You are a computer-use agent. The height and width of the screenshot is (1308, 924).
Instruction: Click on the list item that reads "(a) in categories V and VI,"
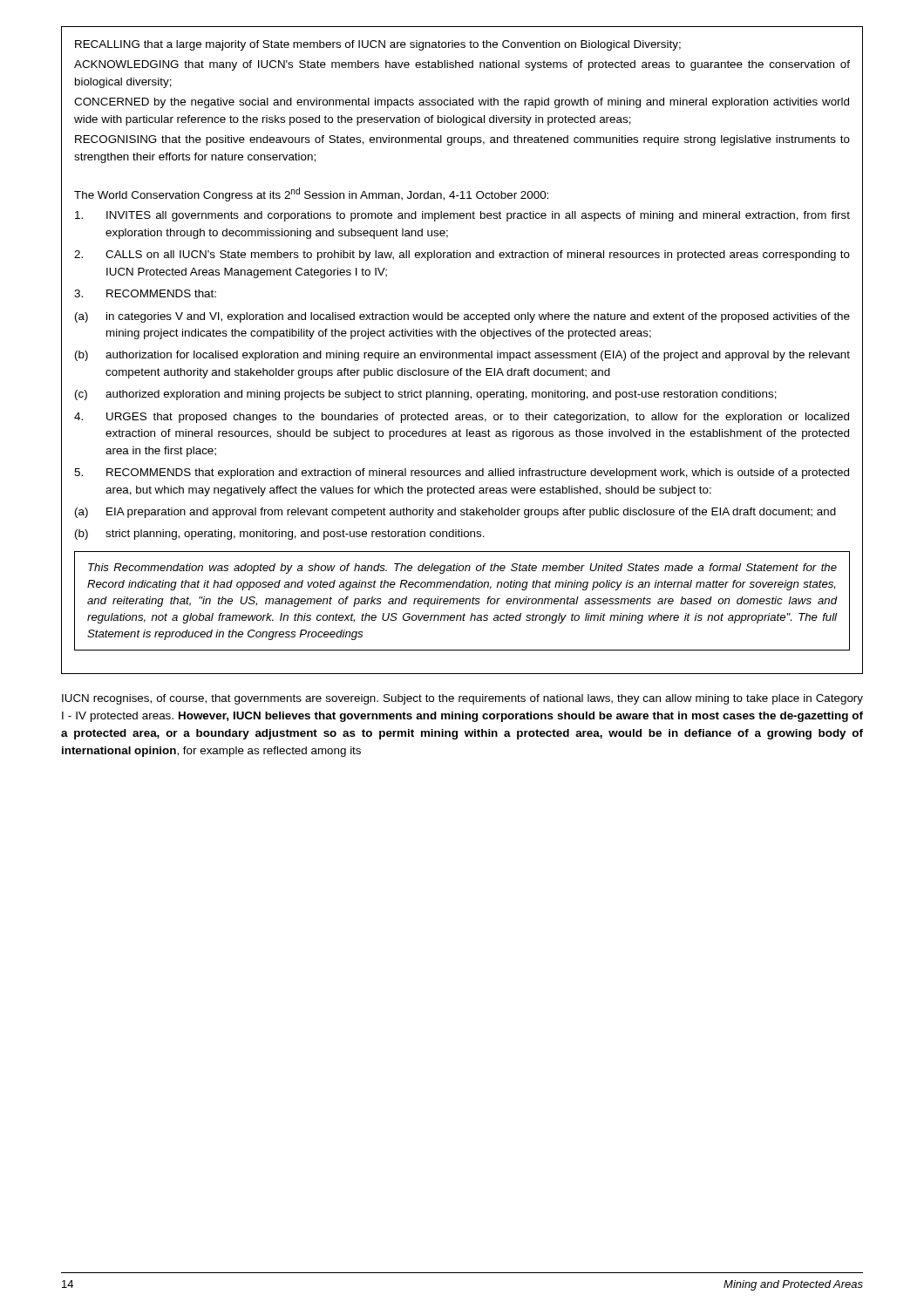[x=462, y=324]
